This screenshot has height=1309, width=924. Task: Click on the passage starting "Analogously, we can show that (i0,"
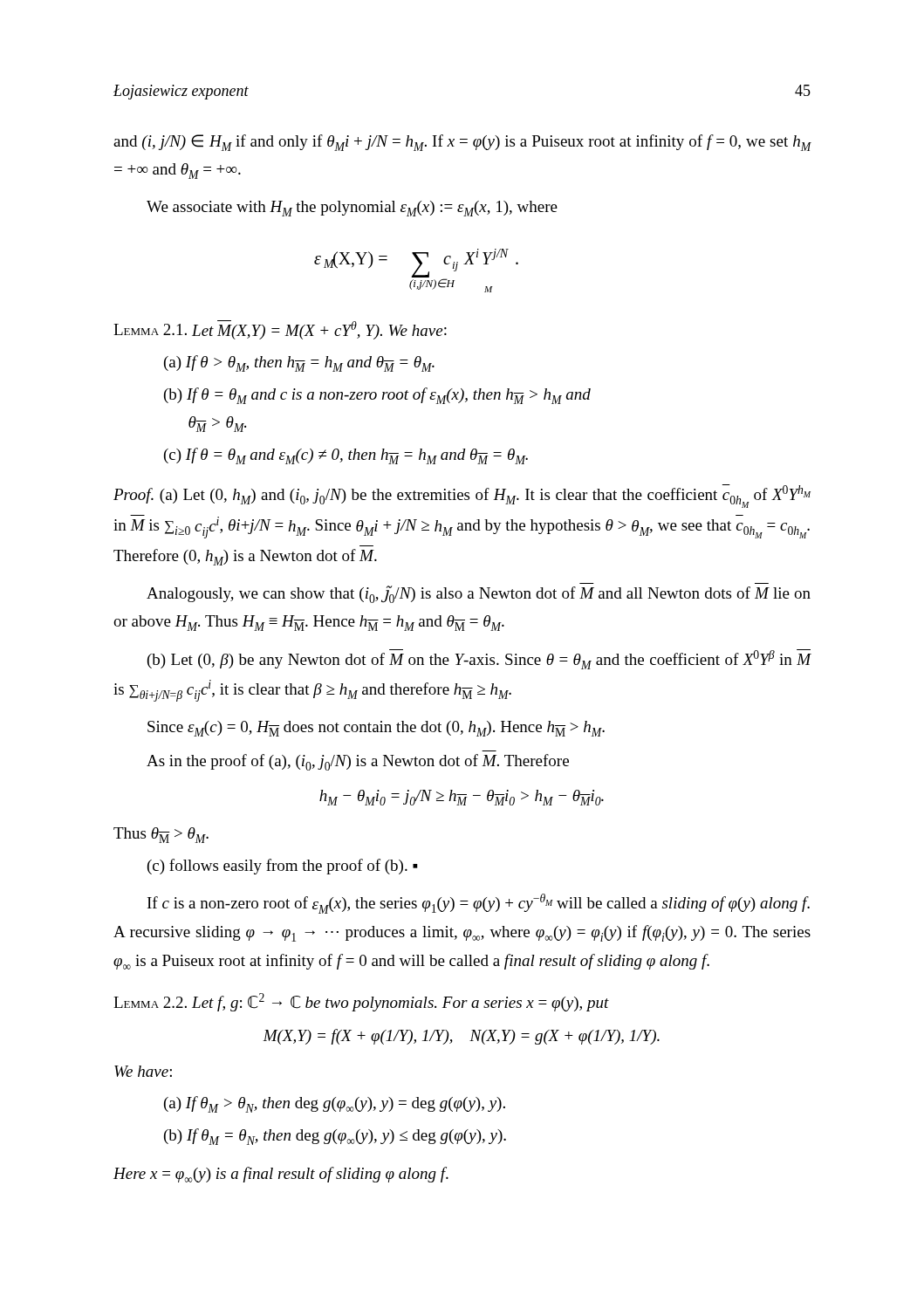[462, 609]
